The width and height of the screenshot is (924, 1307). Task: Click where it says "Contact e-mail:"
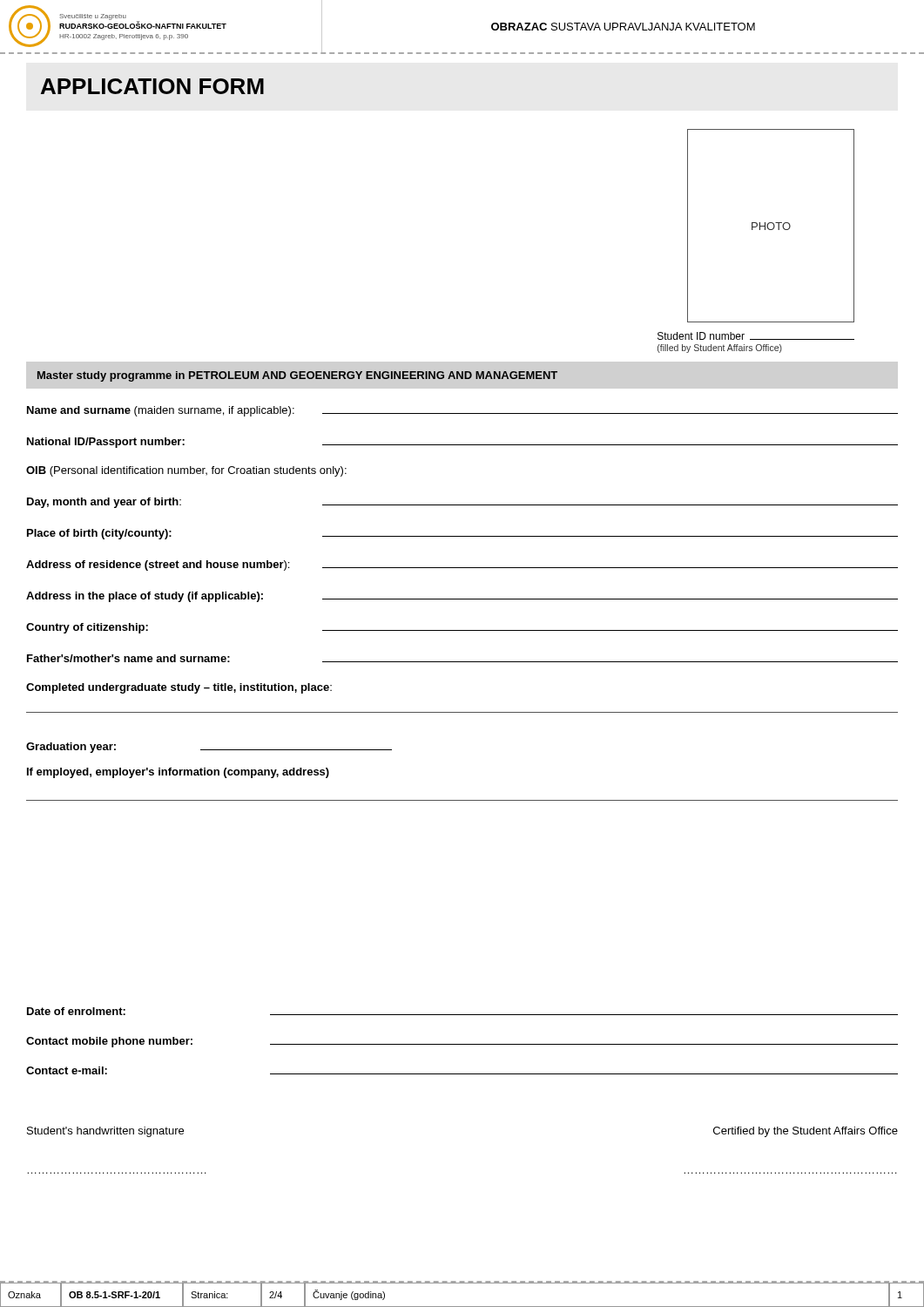(x=462, y=1069)
